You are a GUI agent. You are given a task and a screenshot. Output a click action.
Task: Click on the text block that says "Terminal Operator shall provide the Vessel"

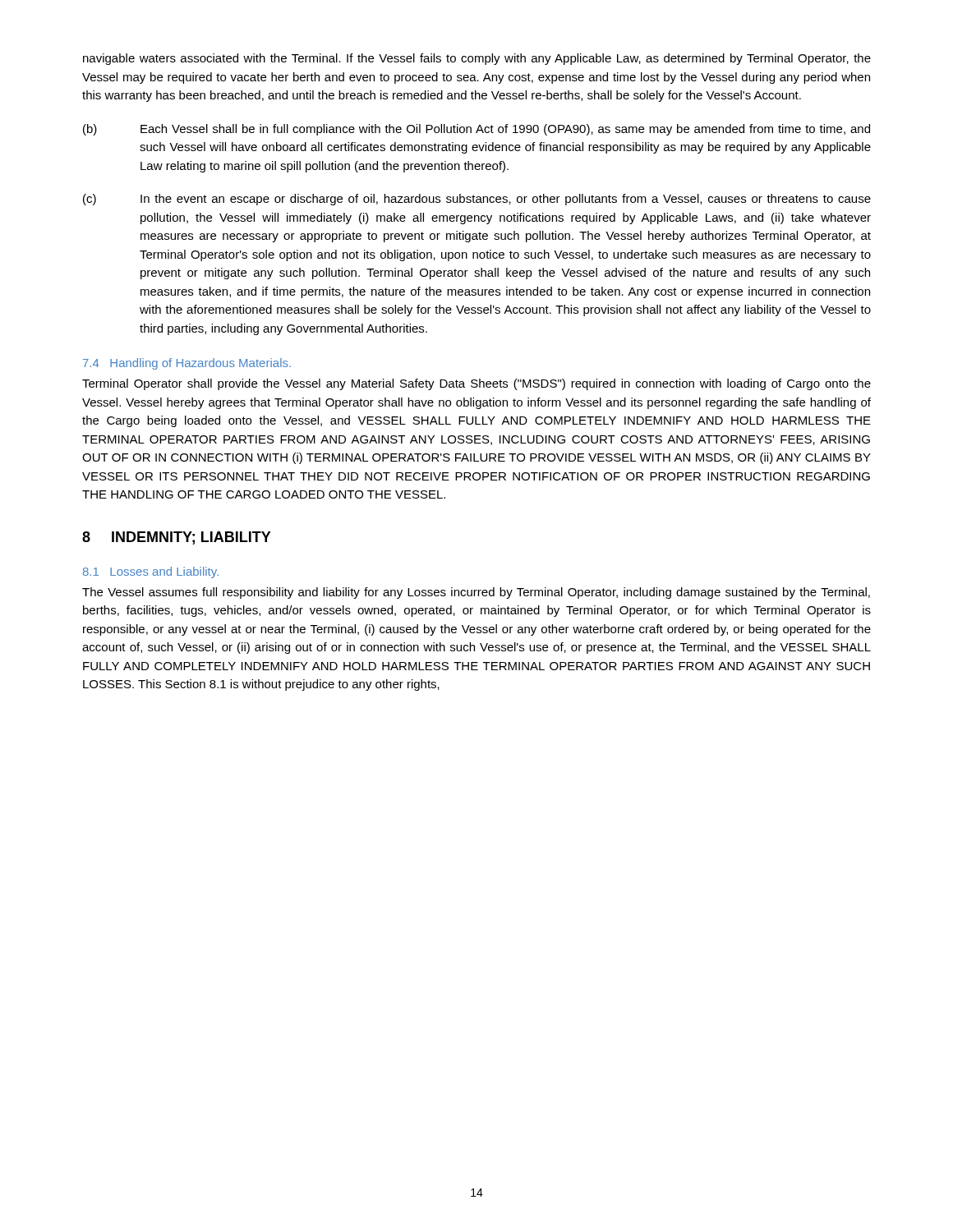(476, 439)
